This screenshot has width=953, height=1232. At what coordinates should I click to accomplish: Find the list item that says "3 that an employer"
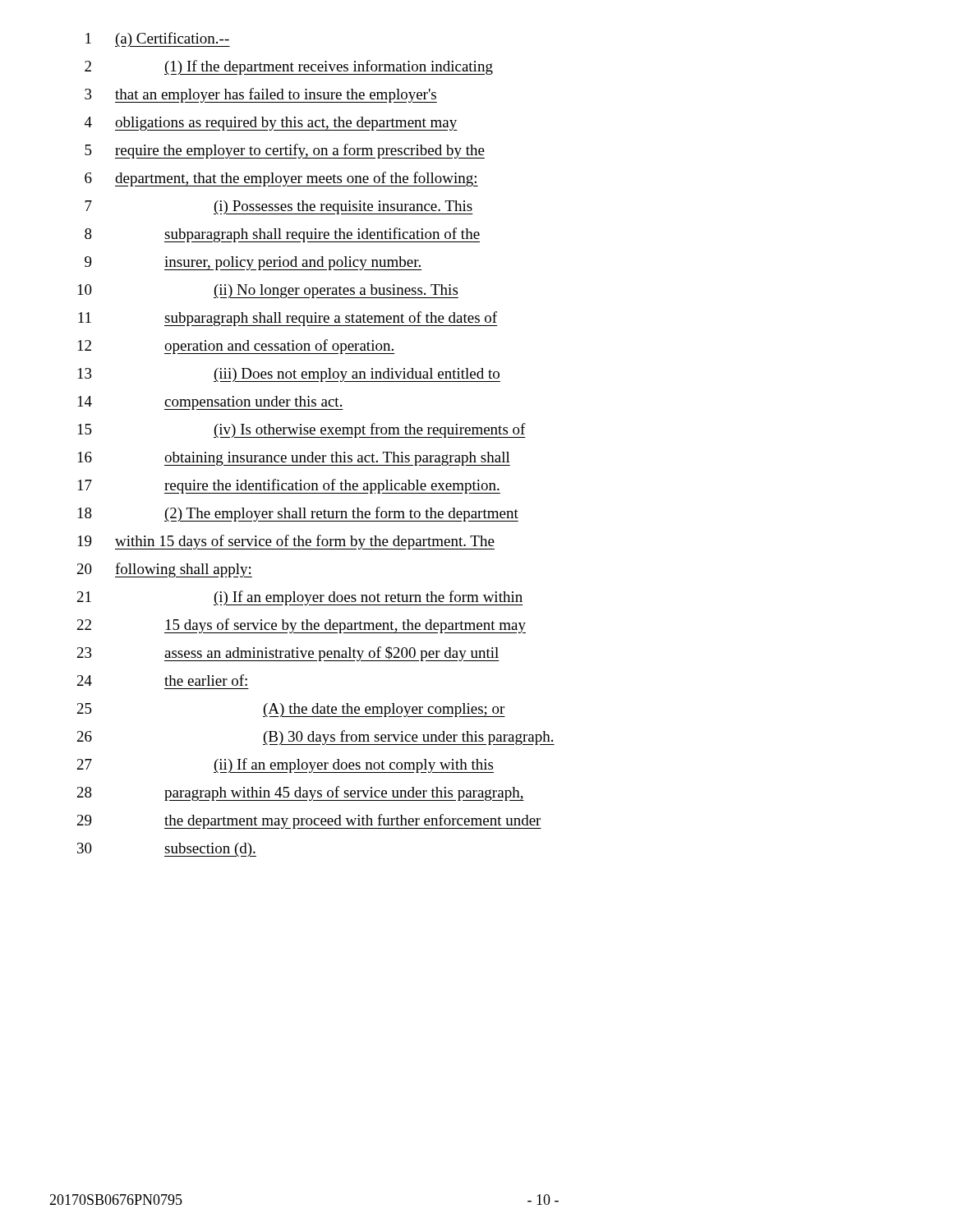pos(243,94)
